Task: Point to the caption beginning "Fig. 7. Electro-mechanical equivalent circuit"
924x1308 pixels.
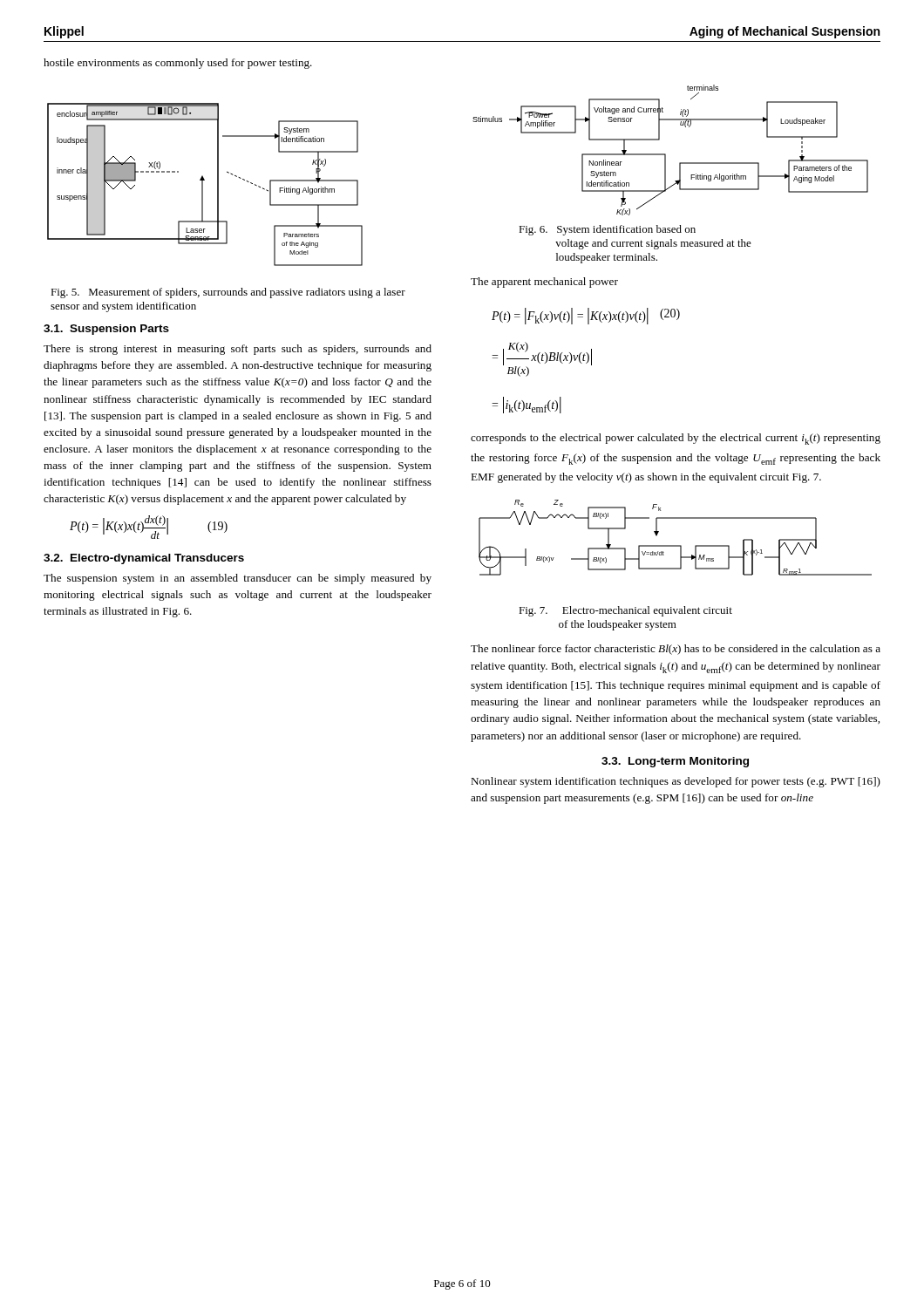Action: pos(625,617)
